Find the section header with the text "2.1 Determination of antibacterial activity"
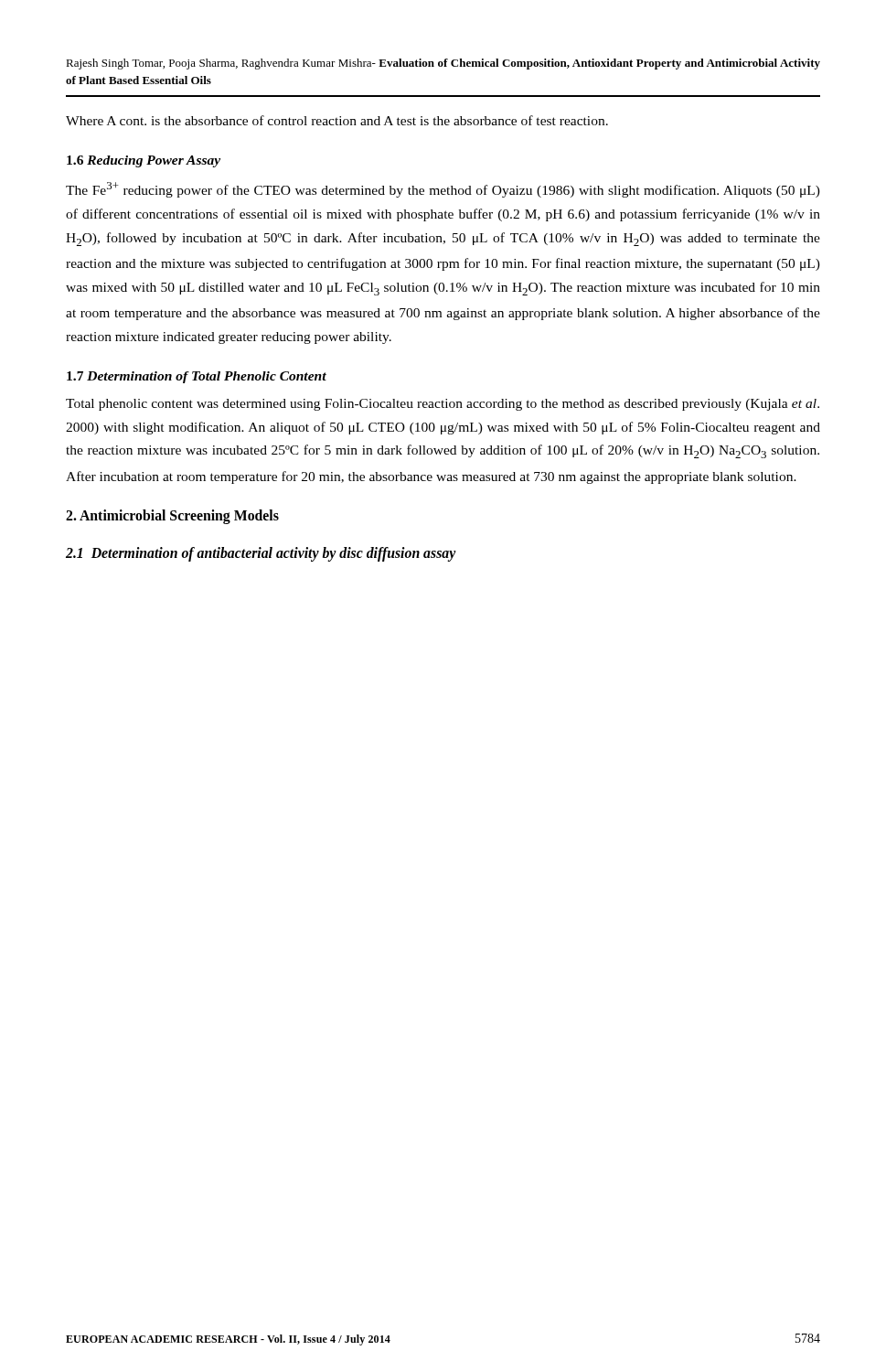 tap(261, 553)
